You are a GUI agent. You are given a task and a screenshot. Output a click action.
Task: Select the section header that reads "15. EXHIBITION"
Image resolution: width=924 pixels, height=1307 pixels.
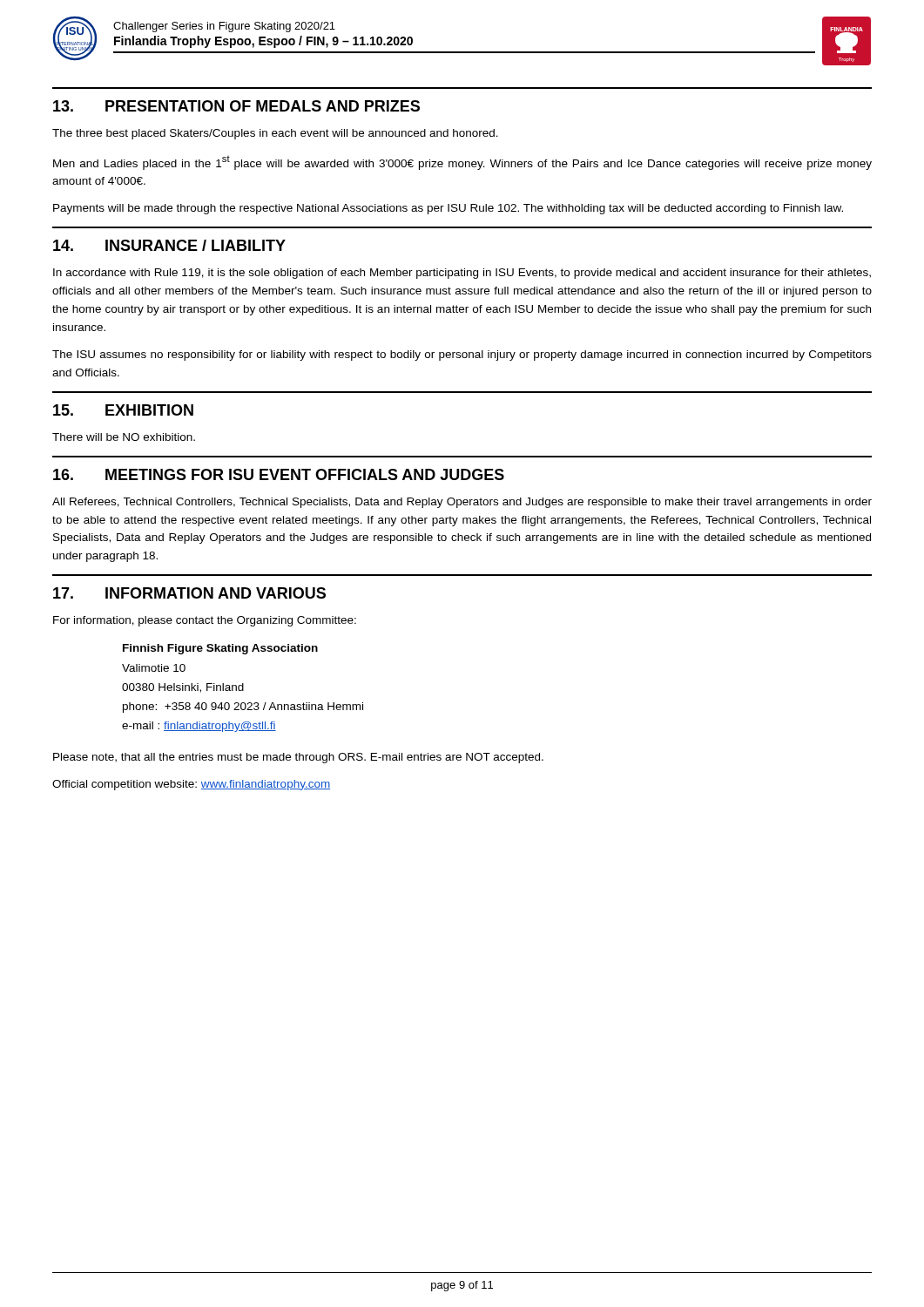pyautogui.click(x=123, y=410)
